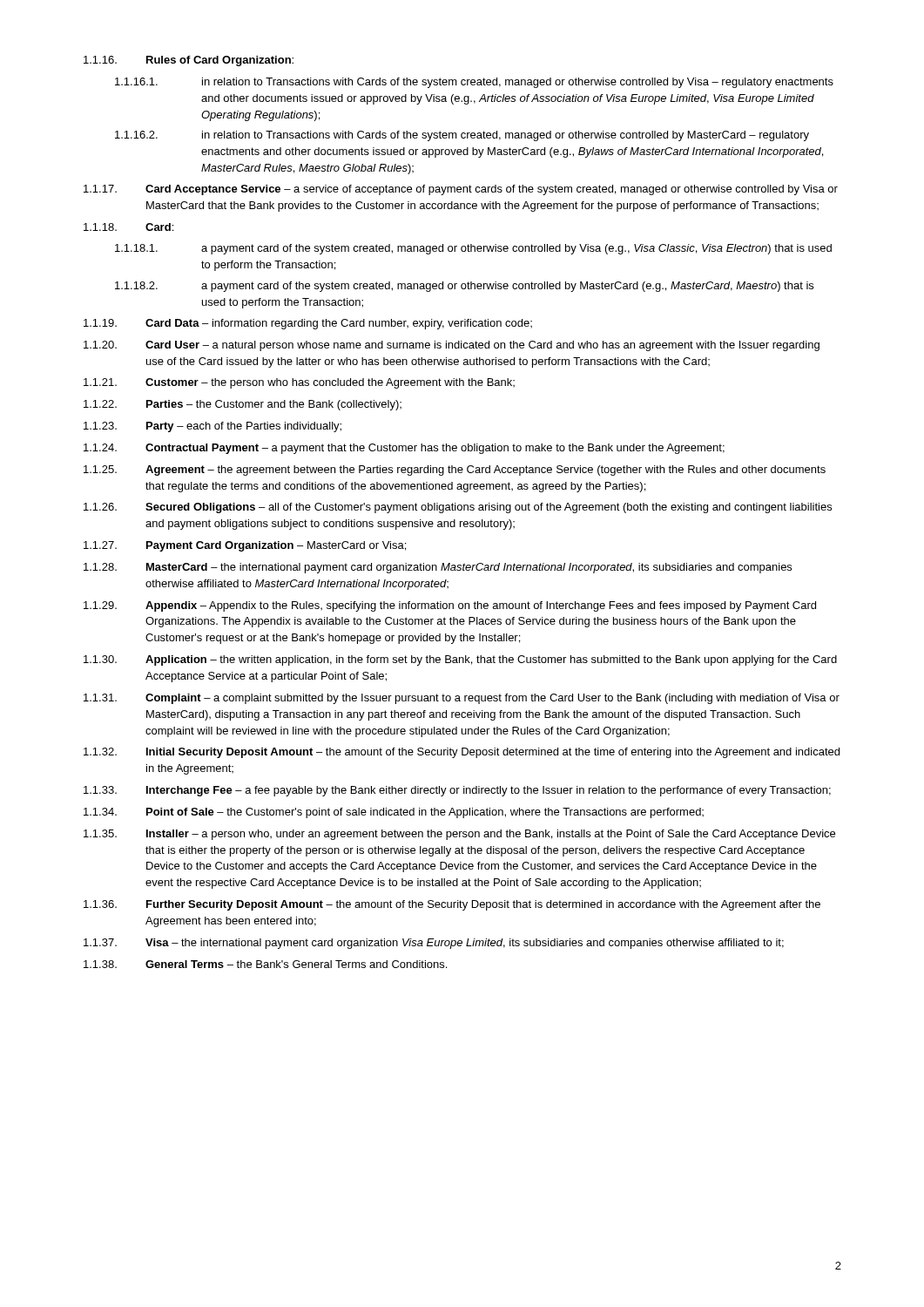Point to the element starting "1.34. Point of Sale – the Customer's point"
Viewport: 924px width, 1307px height.
(x=462, y=812)
